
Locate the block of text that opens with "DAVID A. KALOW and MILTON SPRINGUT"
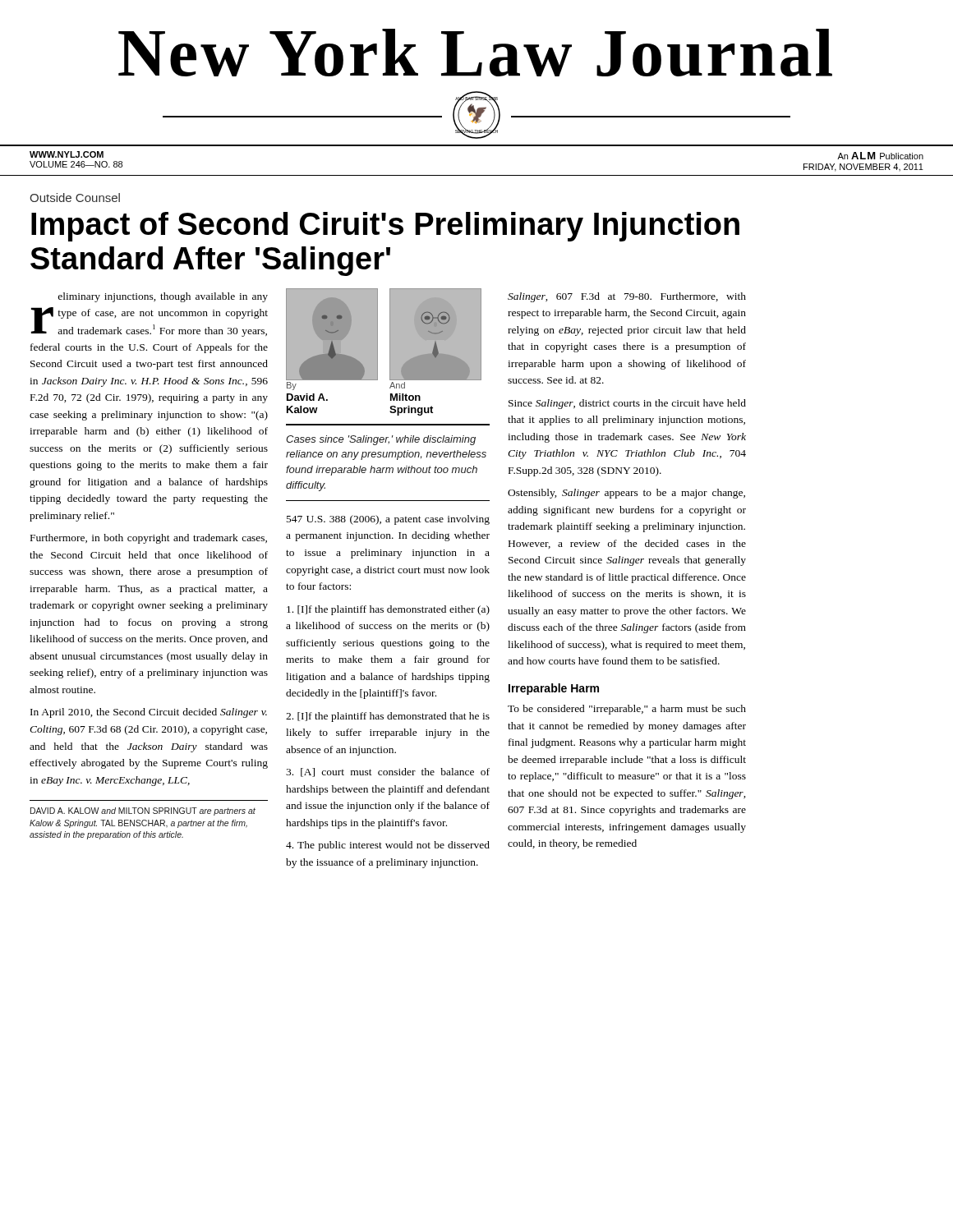point(142,823)
